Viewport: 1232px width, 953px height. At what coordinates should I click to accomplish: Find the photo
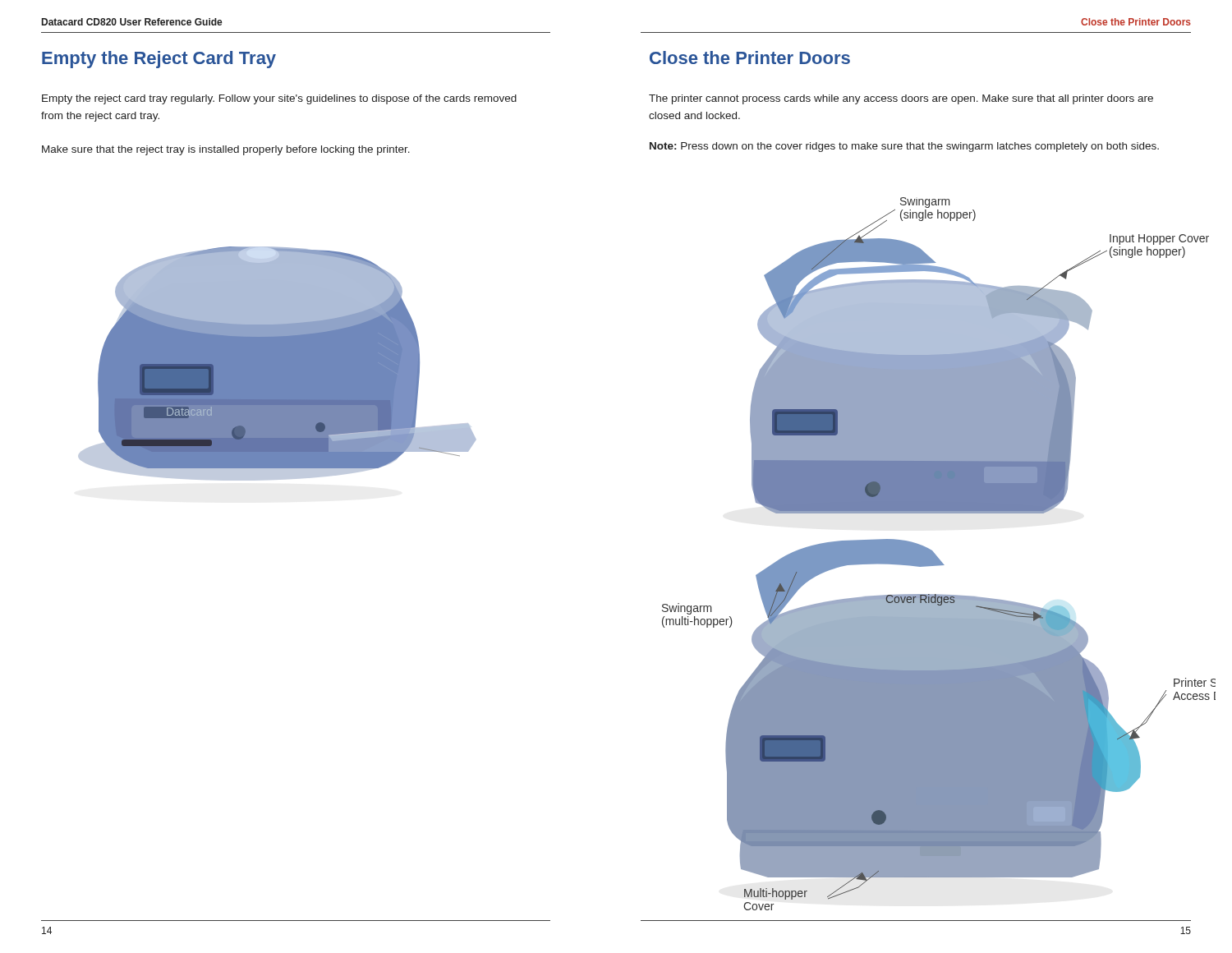tap(263, 353)
